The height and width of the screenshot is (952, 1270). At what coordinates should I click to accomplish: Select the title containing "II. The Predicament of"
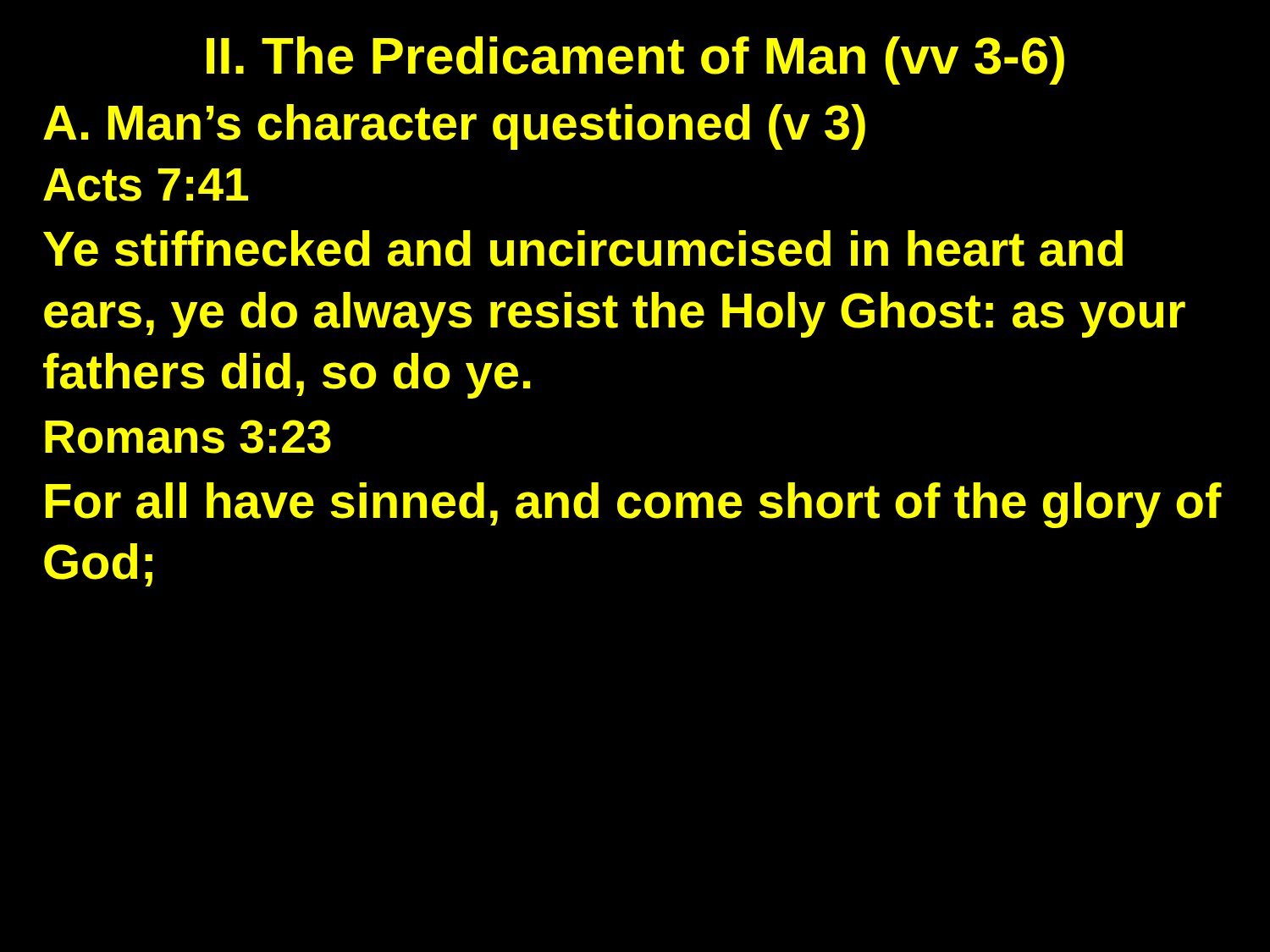tap(635, 55)
